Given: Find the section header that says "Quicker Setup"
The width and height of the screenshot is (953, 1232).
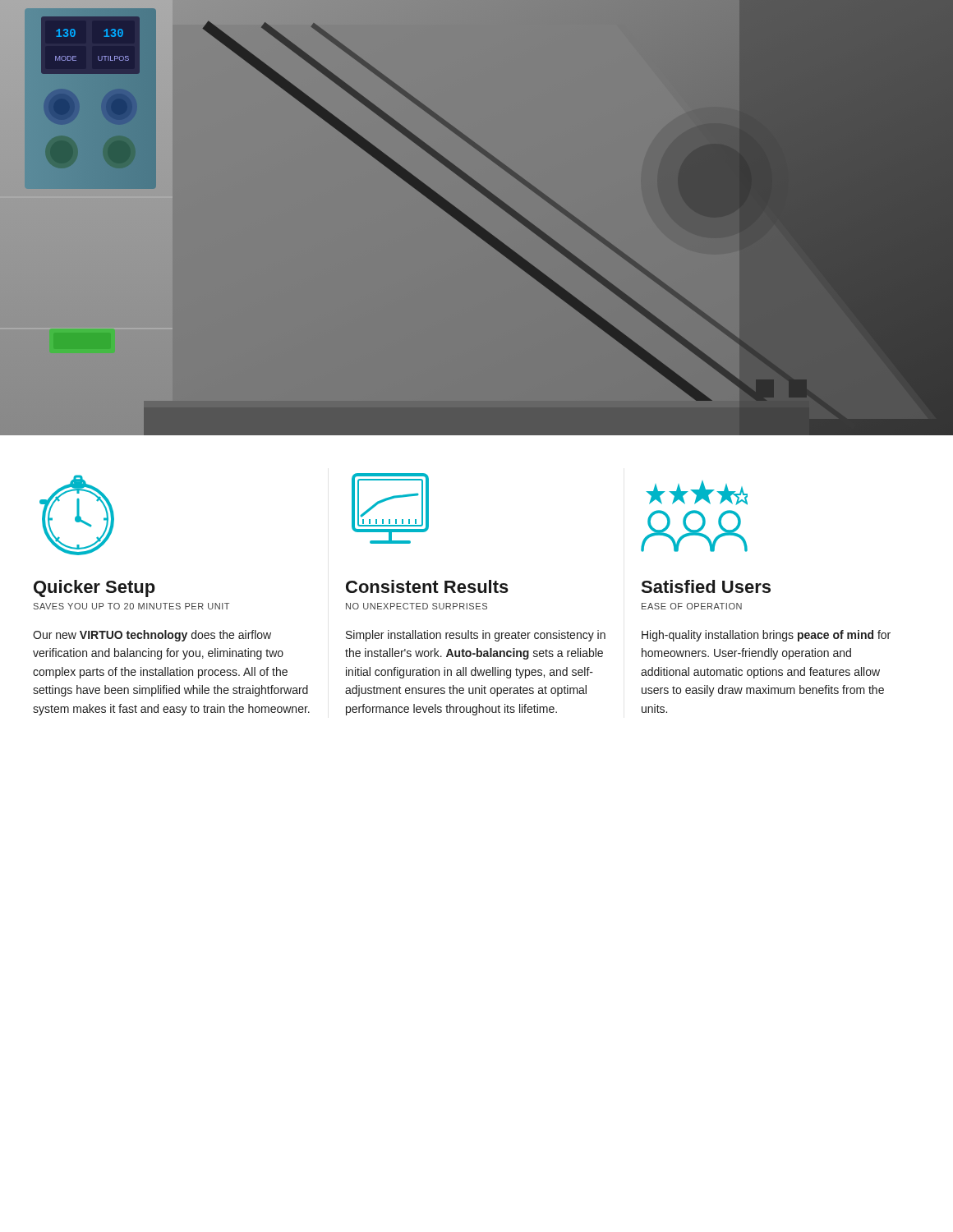Looking at the screenshot, I should (94, 587).
